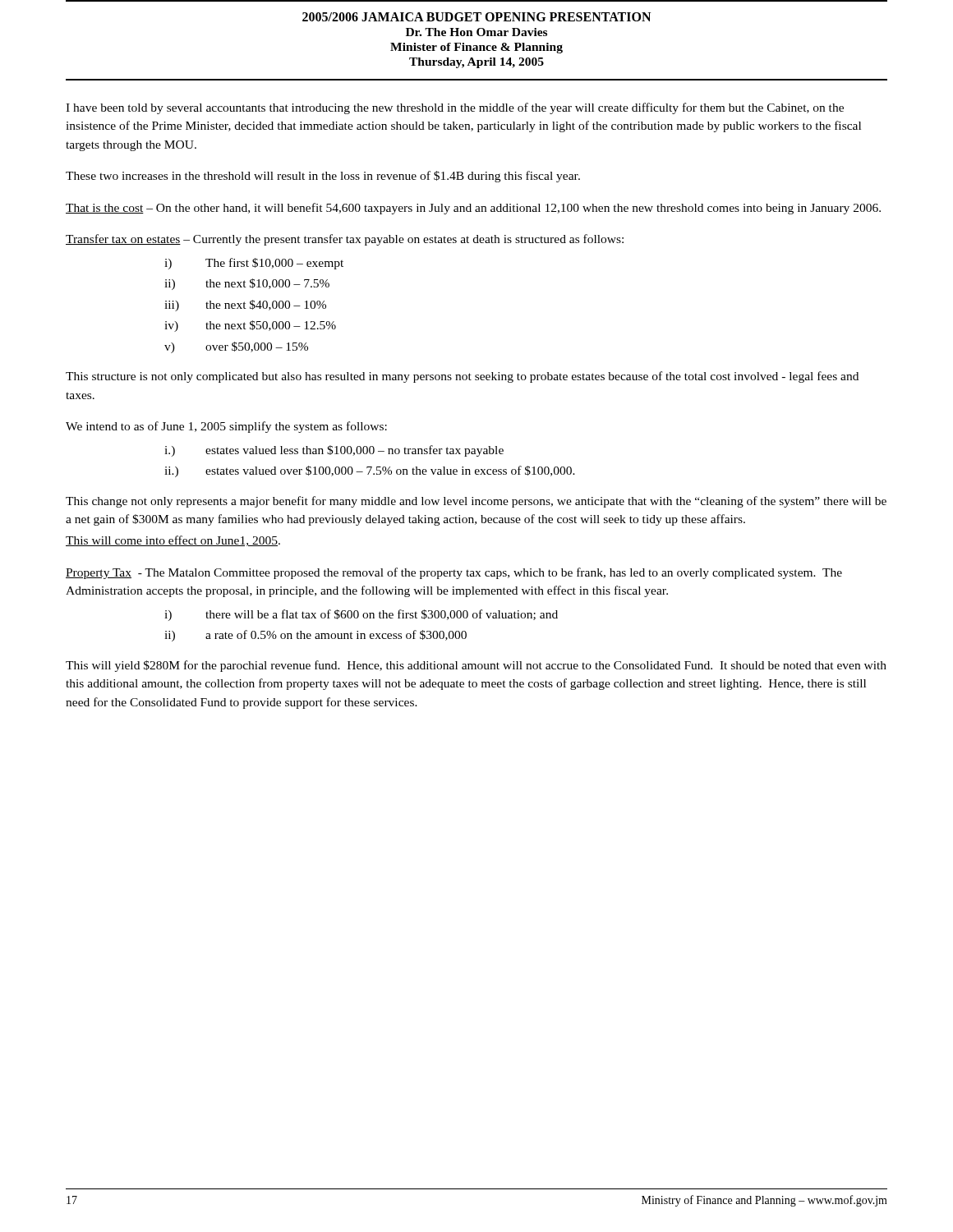The height and width of the screenshot is (1232, 953).
Task: Where does it say "i) The first $10,000 – exempt"?
Action: pos(254,264)
